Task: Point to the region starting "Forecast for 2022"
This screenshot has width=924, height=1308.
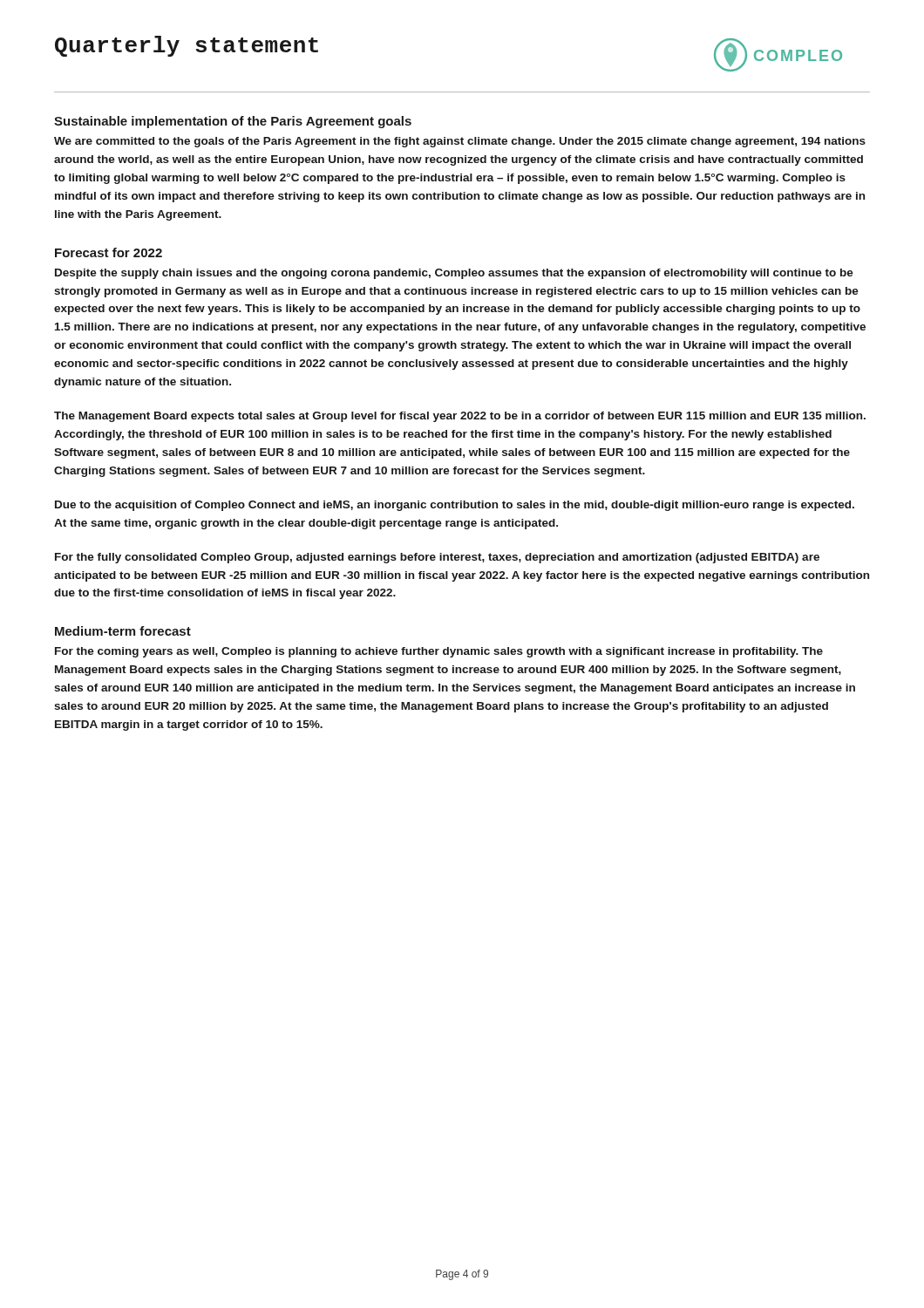Action: pos(108,252)
